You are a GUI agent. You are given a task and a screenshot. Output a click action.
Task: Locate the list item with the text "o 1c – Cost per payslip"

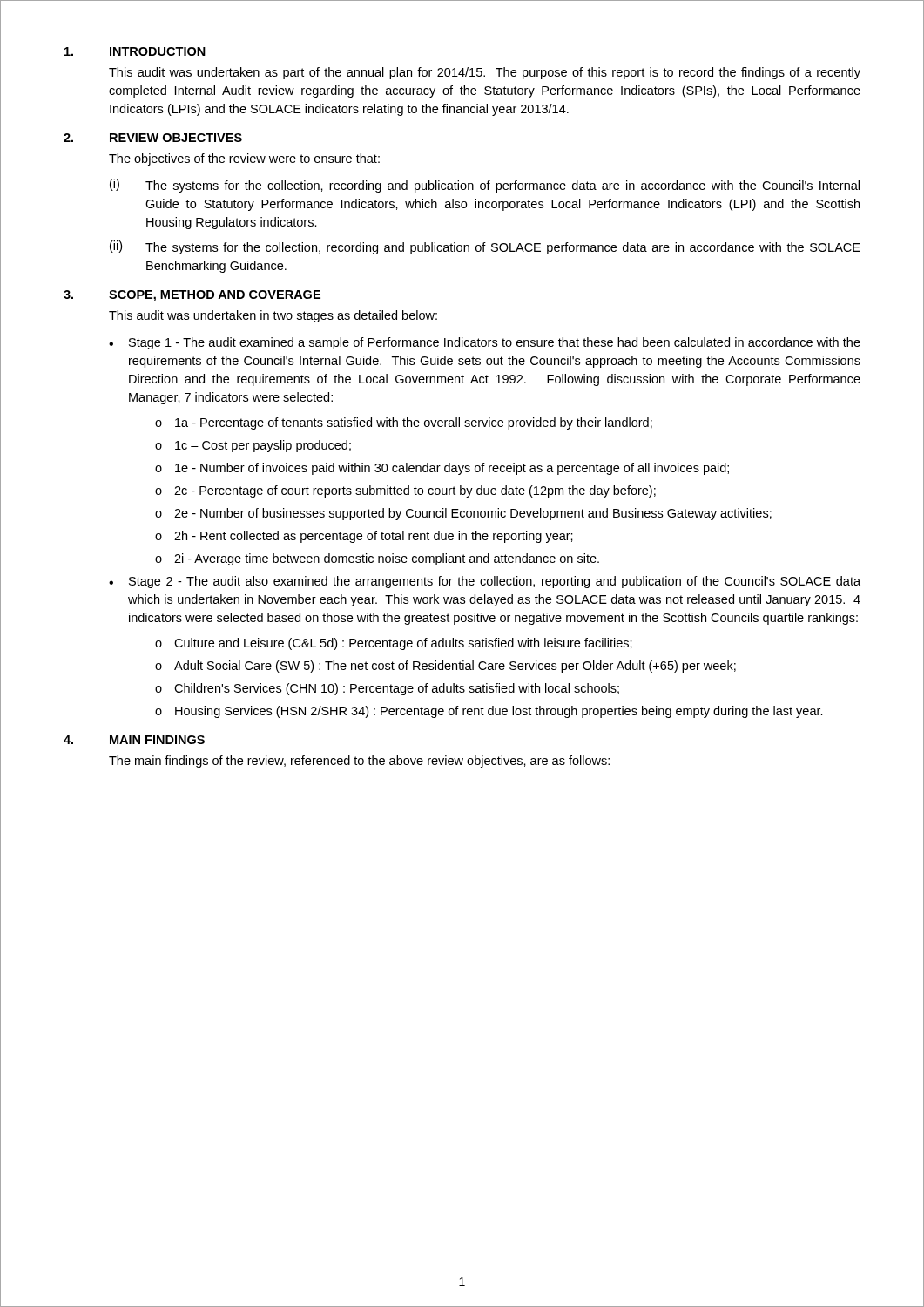253,446
